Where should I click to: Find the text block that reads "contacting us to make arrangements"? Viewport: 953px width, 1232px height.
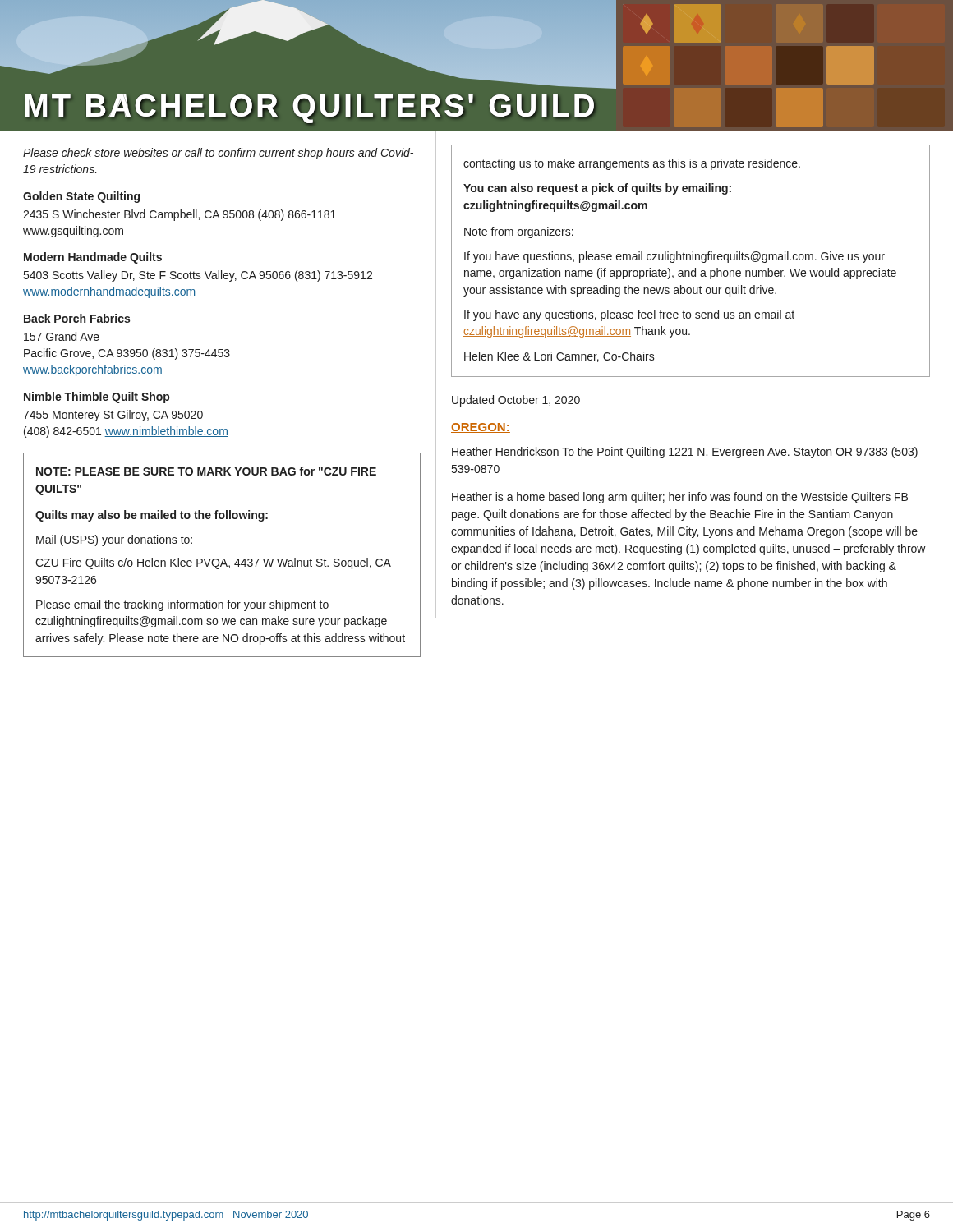click(632, 163)
